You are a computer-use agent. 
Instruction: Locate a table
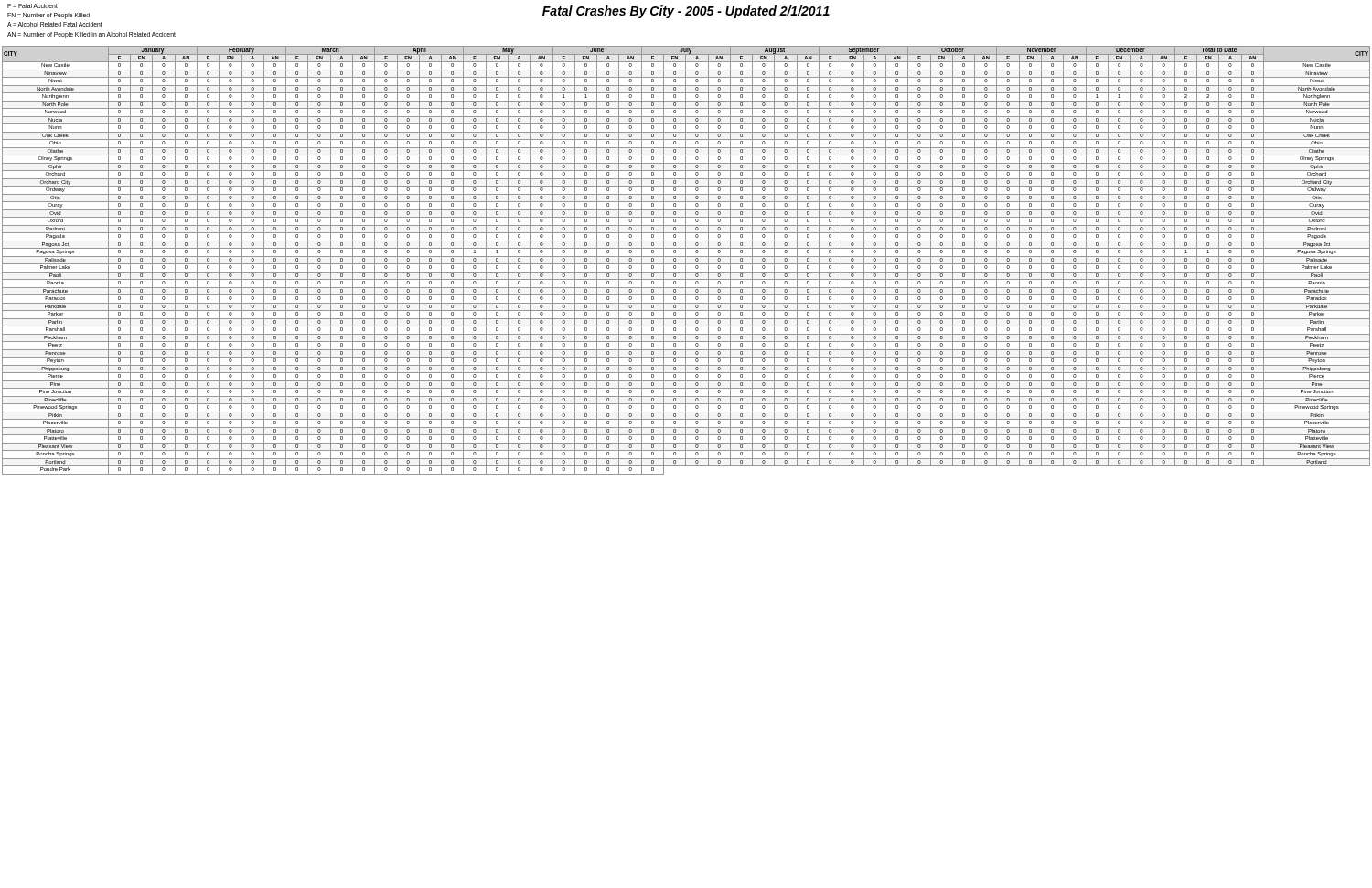[x=686, y=458]
